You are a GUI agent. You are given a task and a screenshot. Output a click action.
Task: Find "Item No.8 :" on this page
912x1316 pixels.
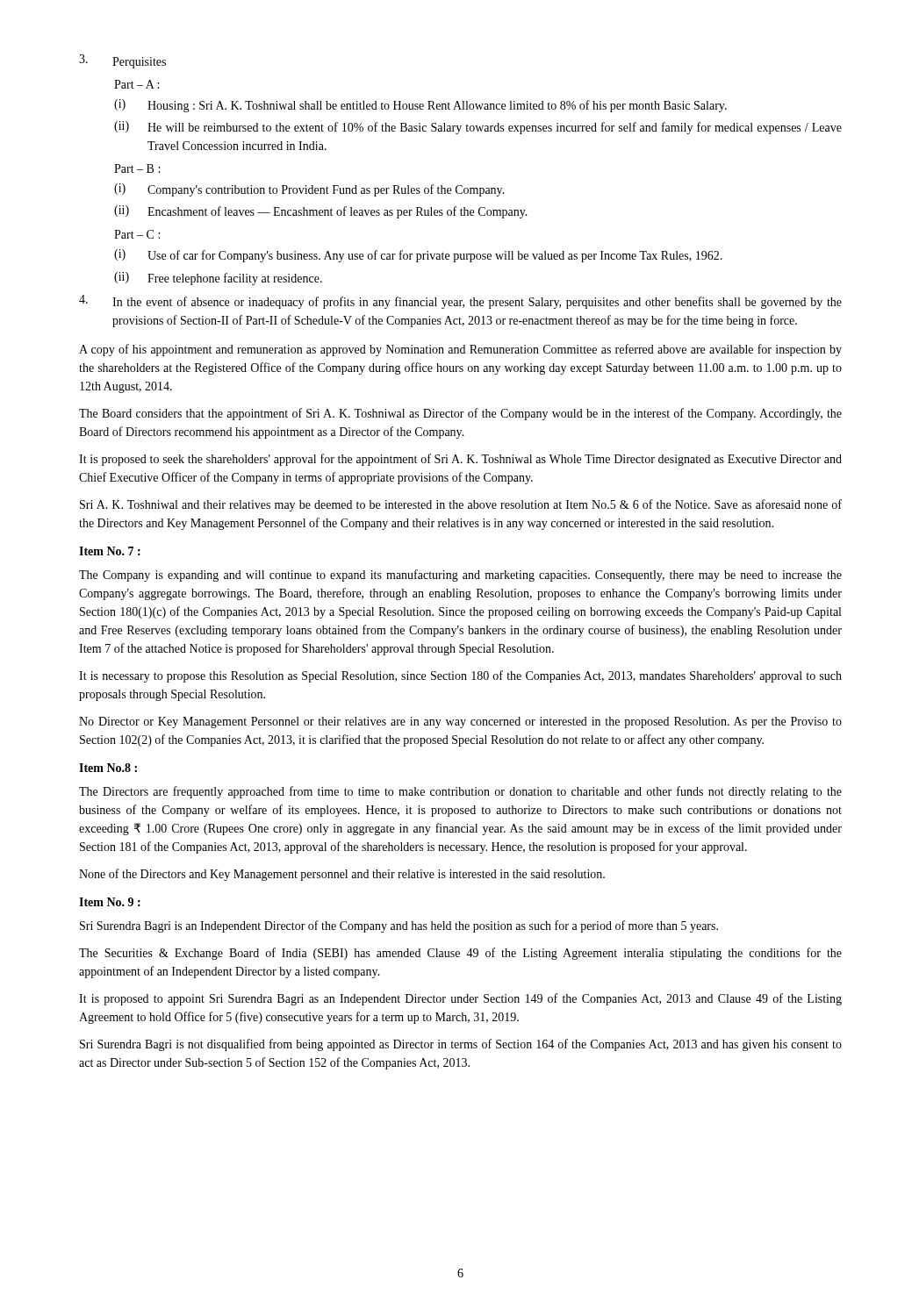[x=109, y=768]
